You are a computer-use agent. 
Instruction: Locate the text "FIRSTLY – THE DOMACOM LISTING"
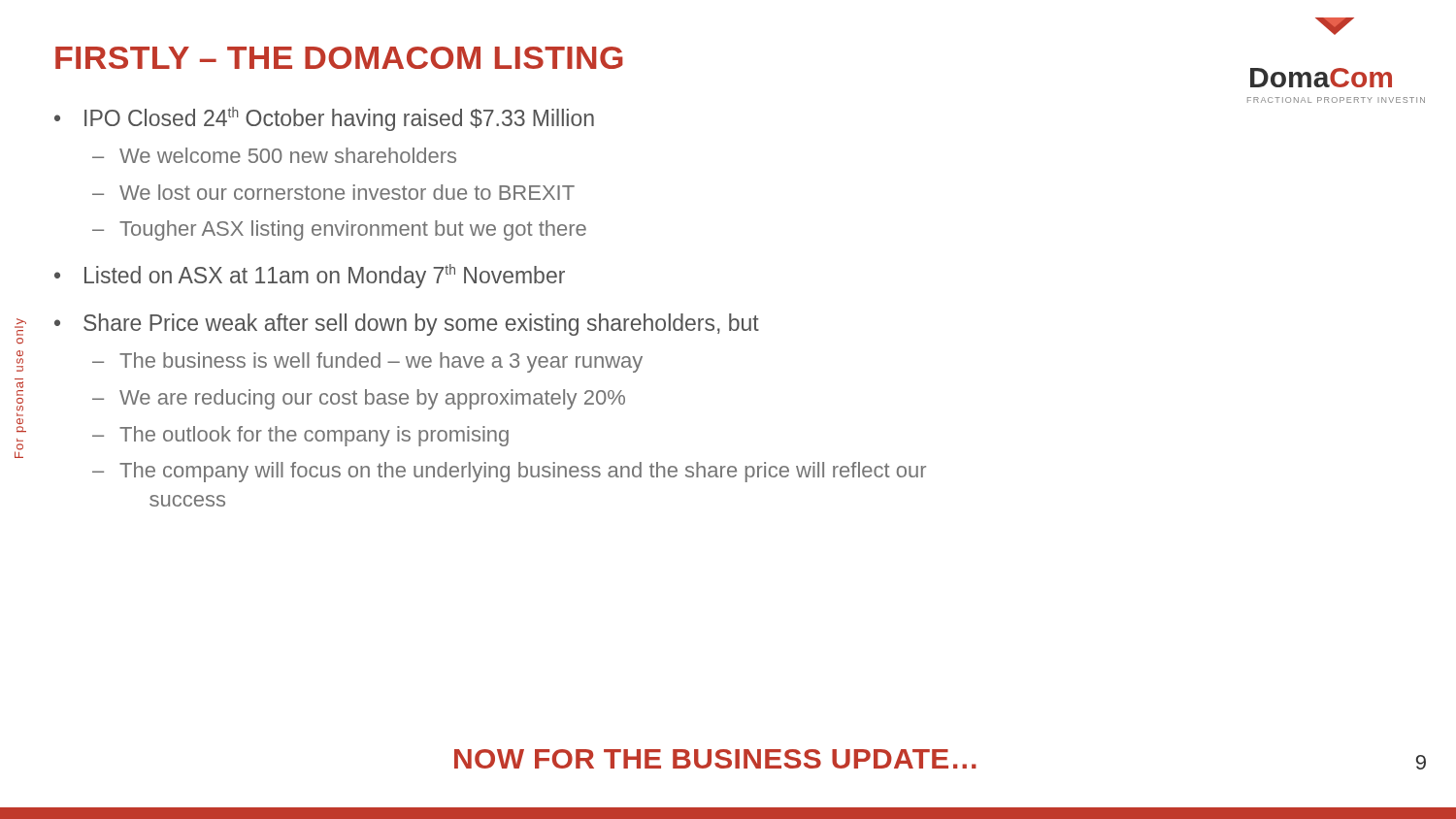coord(339,57)
